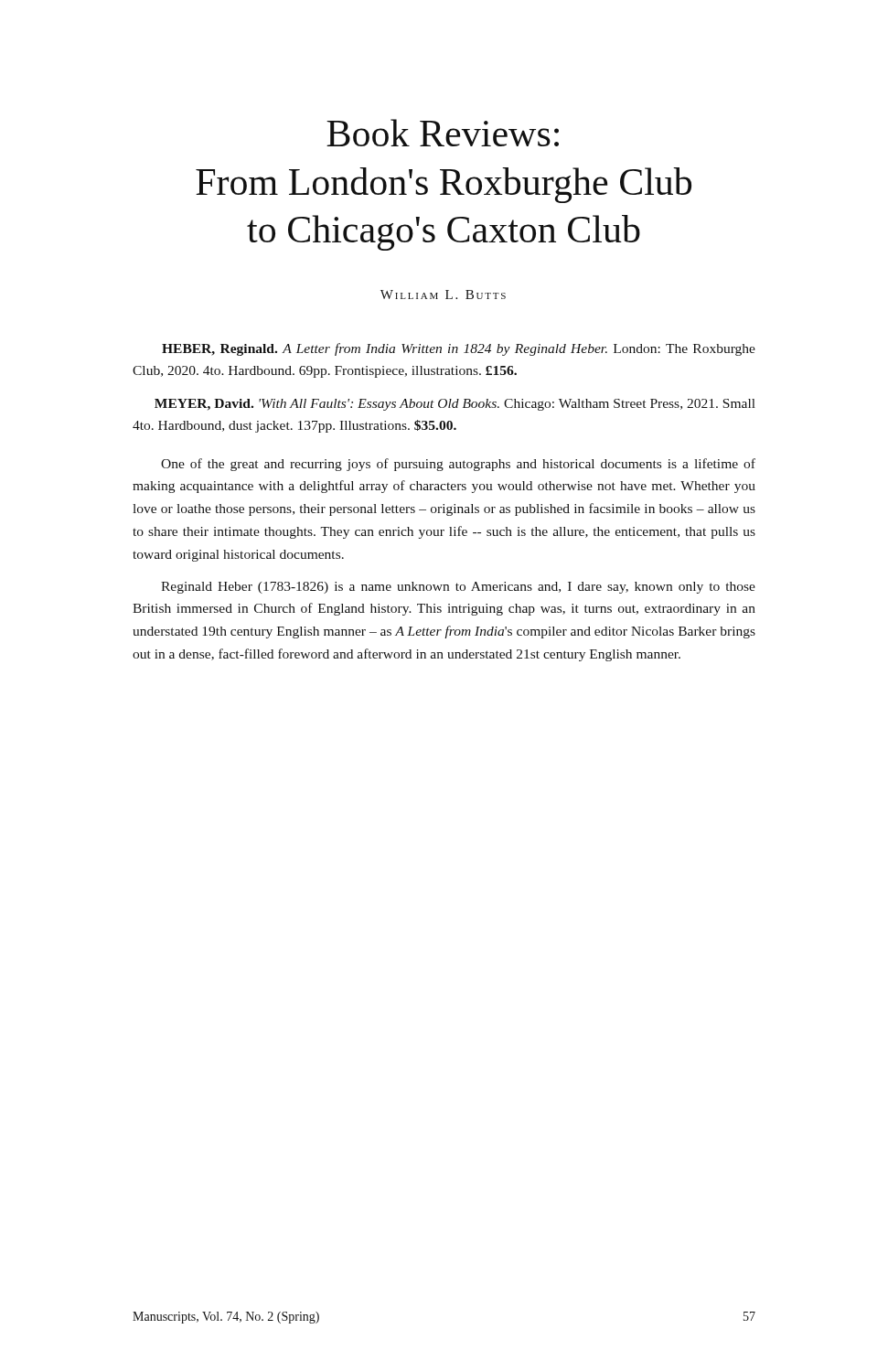
Task: Find the passage starting "Book Reviews:From London's Roxburghe"
Action: tap(444, 182)
